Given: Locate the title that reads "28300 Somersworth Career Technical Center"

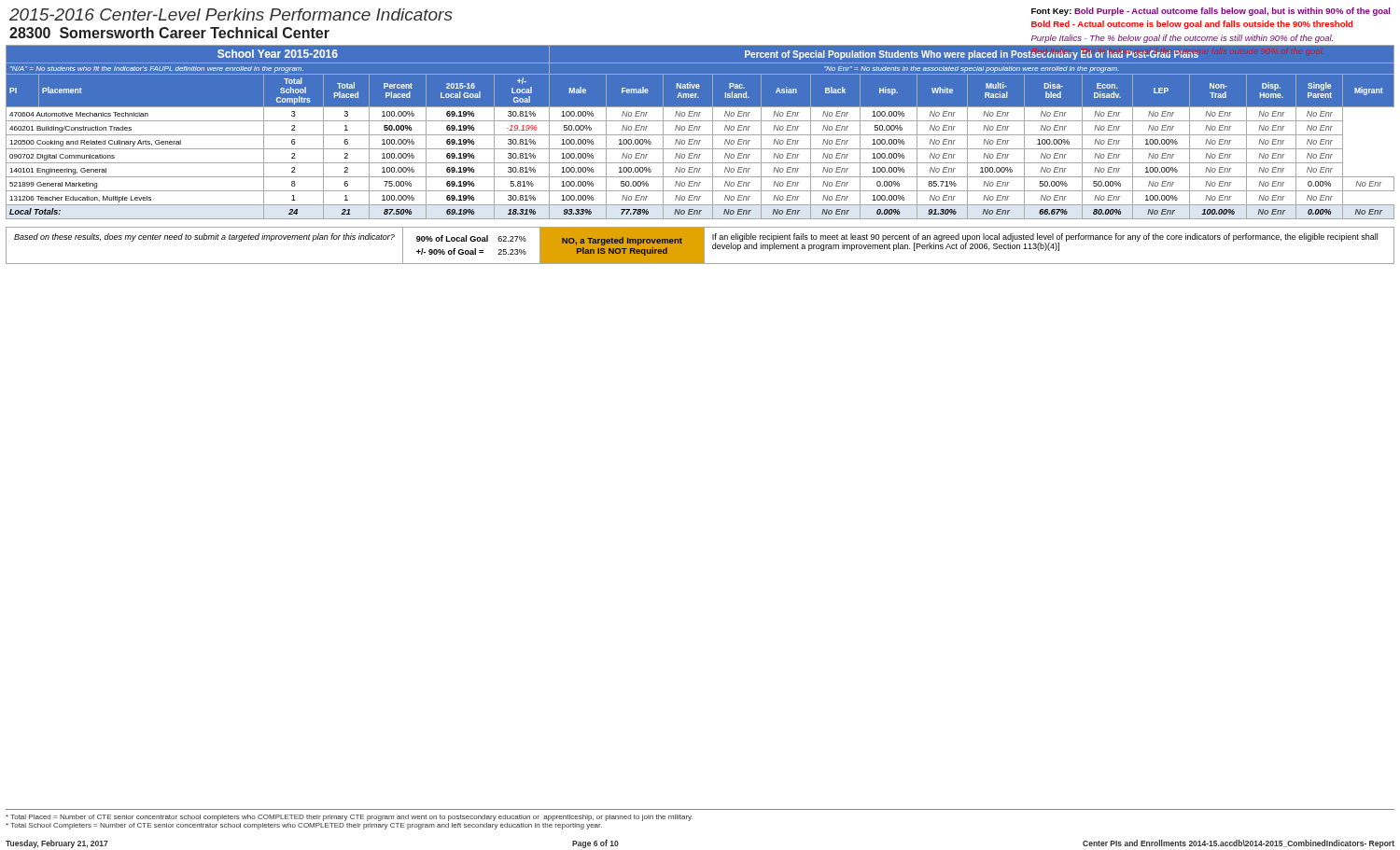Looking at the screenshot, I should click(x=169, y=33).
